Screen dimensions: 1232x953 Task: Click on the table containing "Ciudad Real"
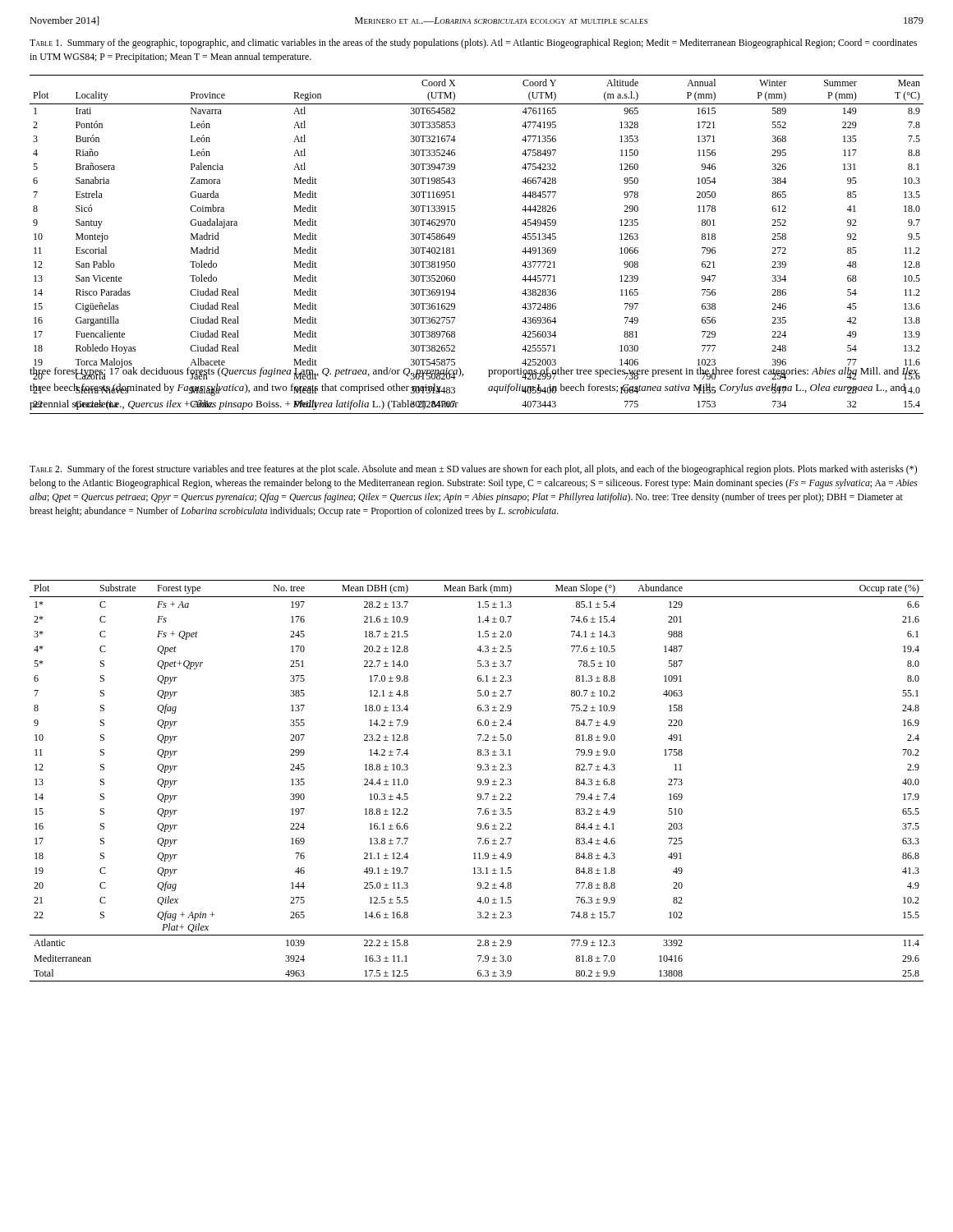click(476, 244)
